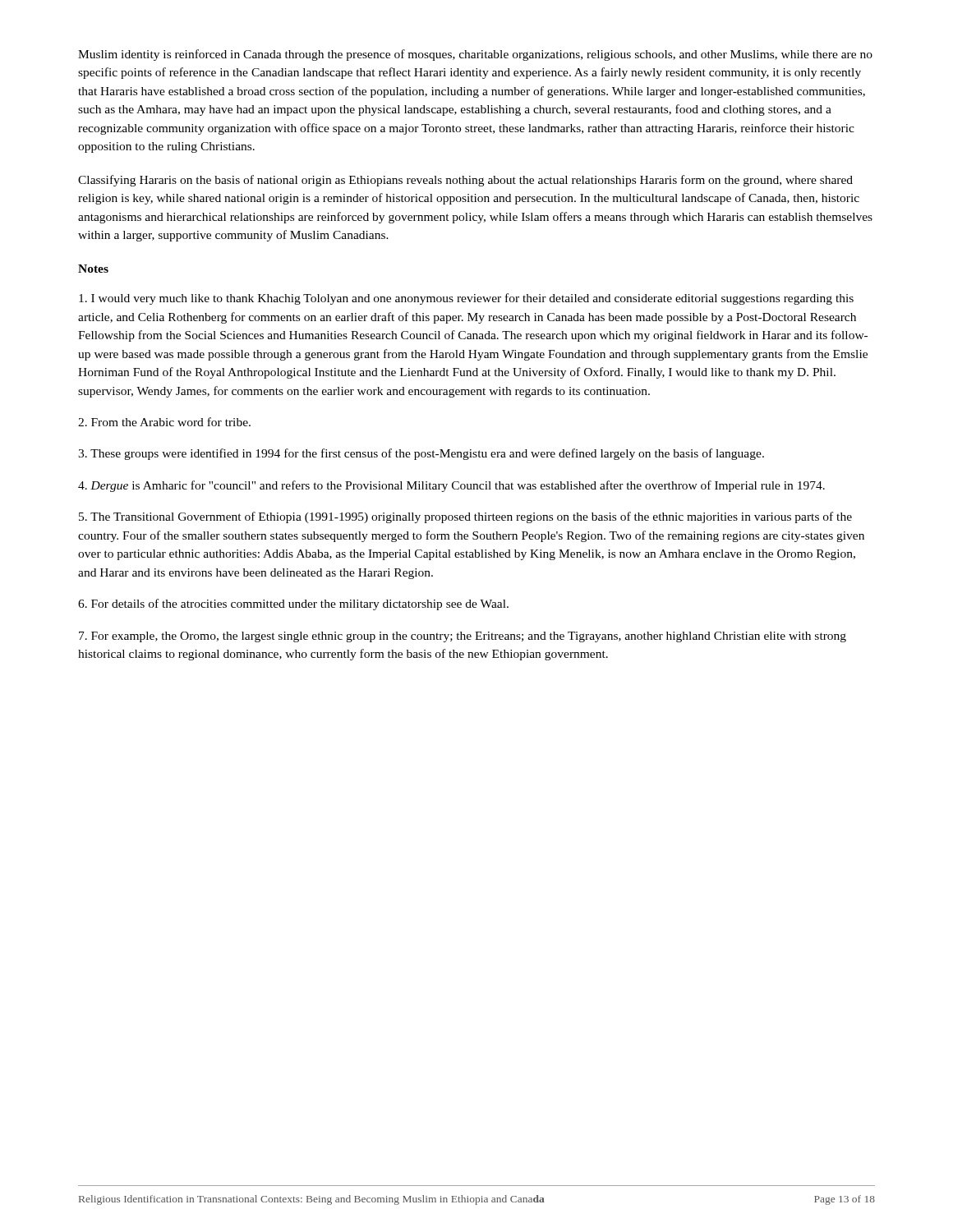The height and width of the screenshot is (1232, 953).
Task: Locate the list item that says "3. These groups were identified in 1994"
Action: [421, 453]
